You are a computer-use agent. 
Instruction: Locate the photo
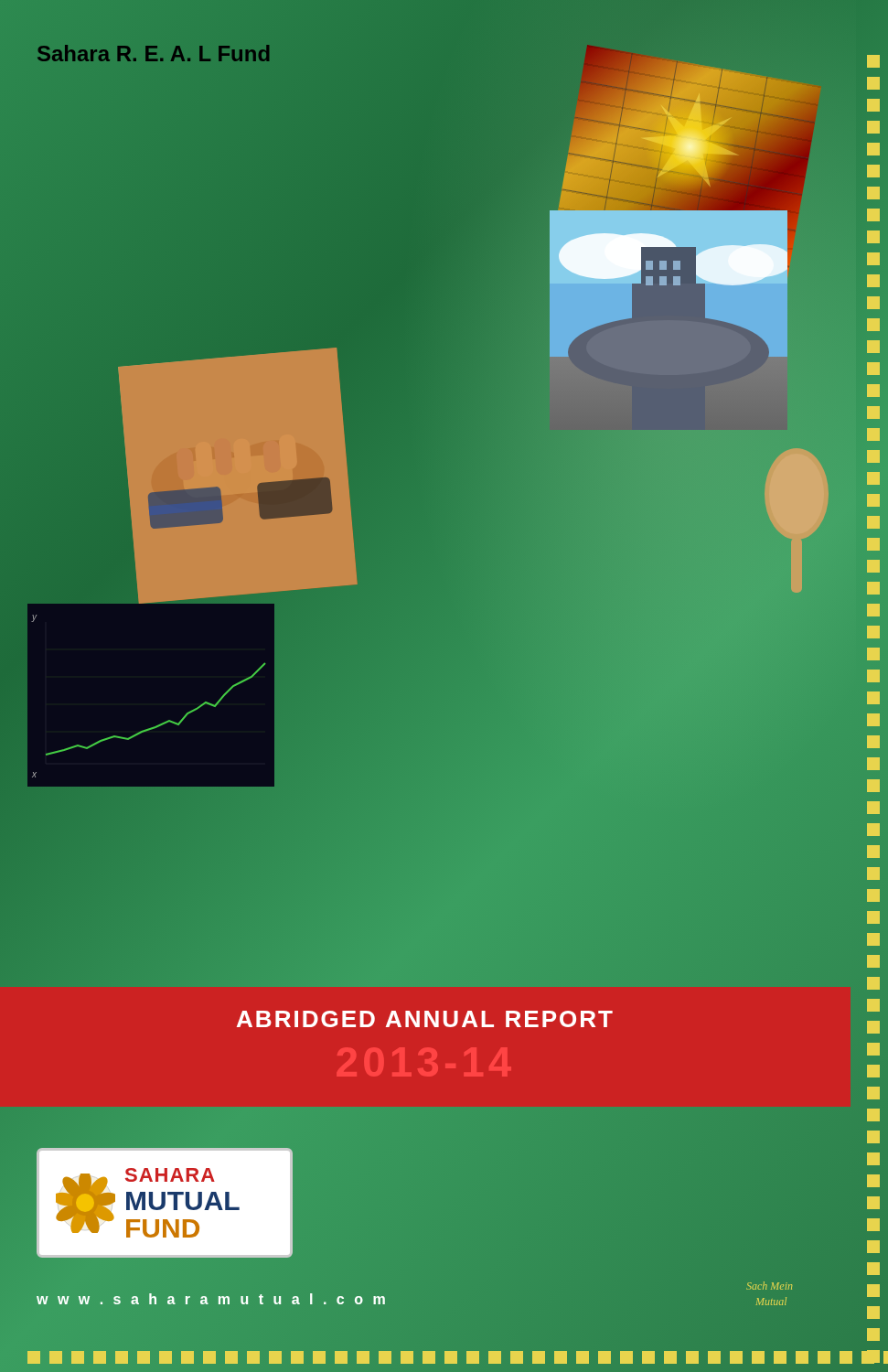[444, 402]
